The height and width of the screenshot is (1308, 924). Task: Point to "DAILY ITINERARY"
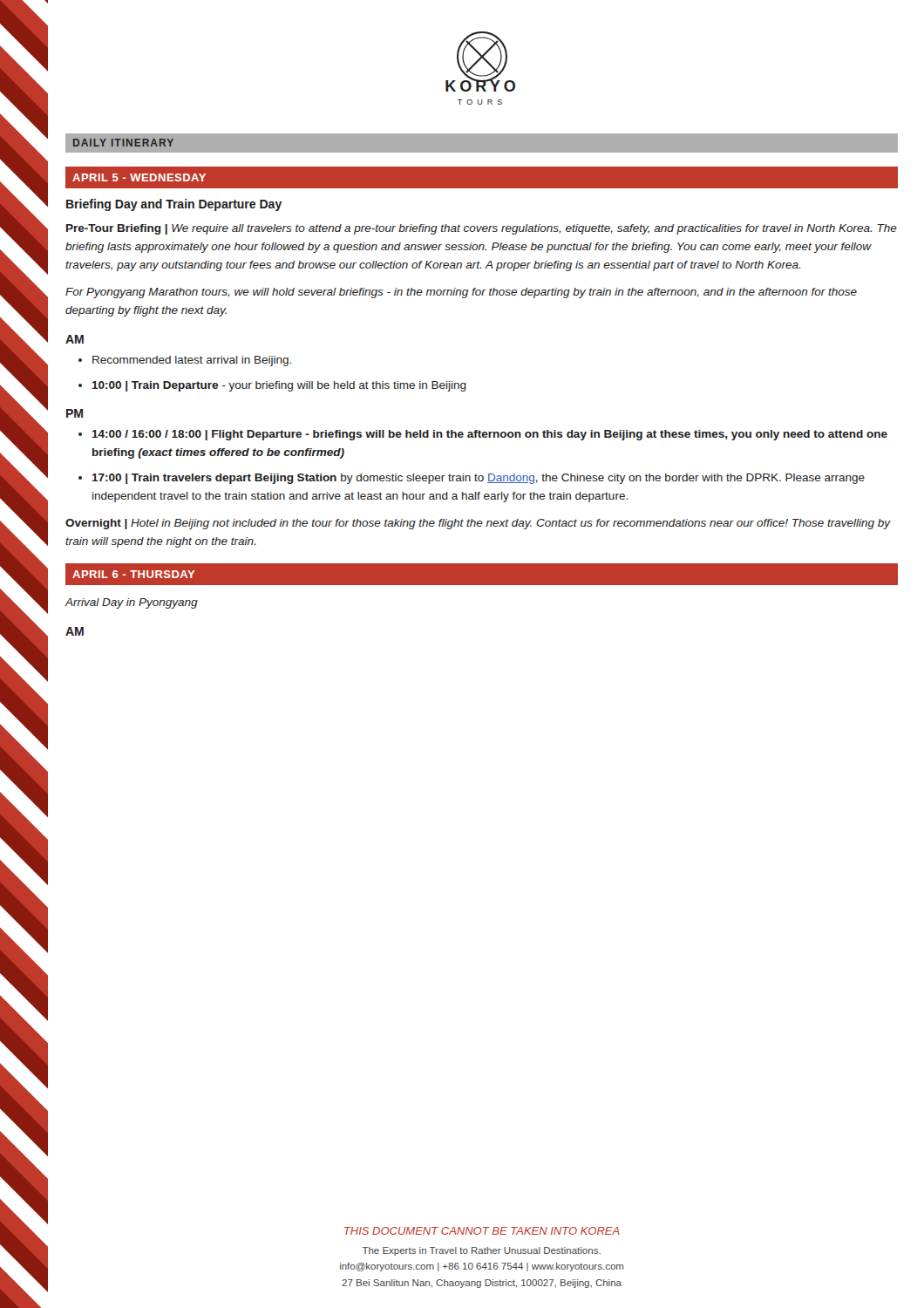[123, 143]
